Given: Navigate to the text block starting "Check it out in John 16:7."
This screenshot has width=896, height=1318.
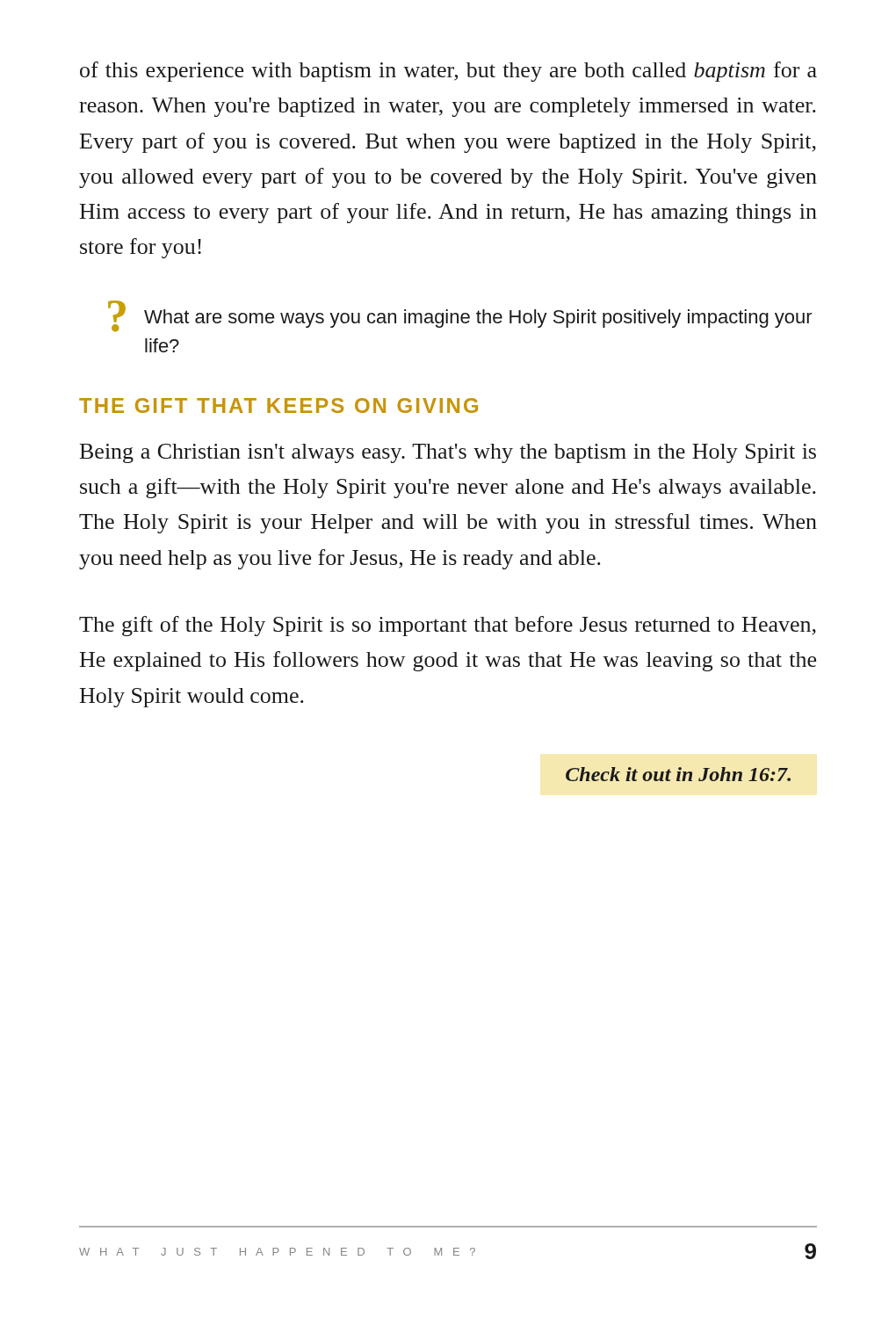Looking at the screenshot, I should (679, 774).
